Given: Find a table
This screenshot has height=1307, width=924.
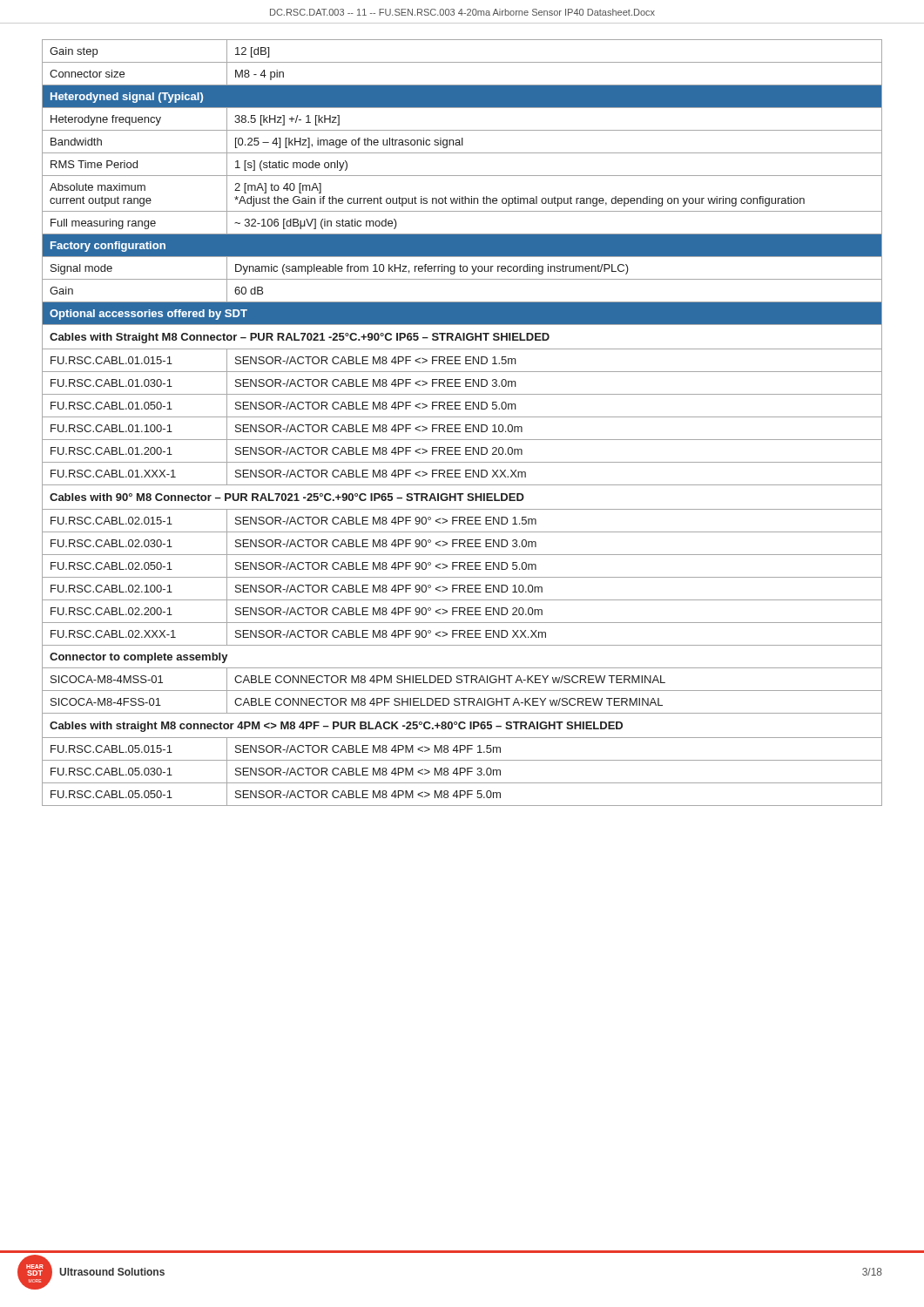Looking at the screenshot, I should (462, 423).
